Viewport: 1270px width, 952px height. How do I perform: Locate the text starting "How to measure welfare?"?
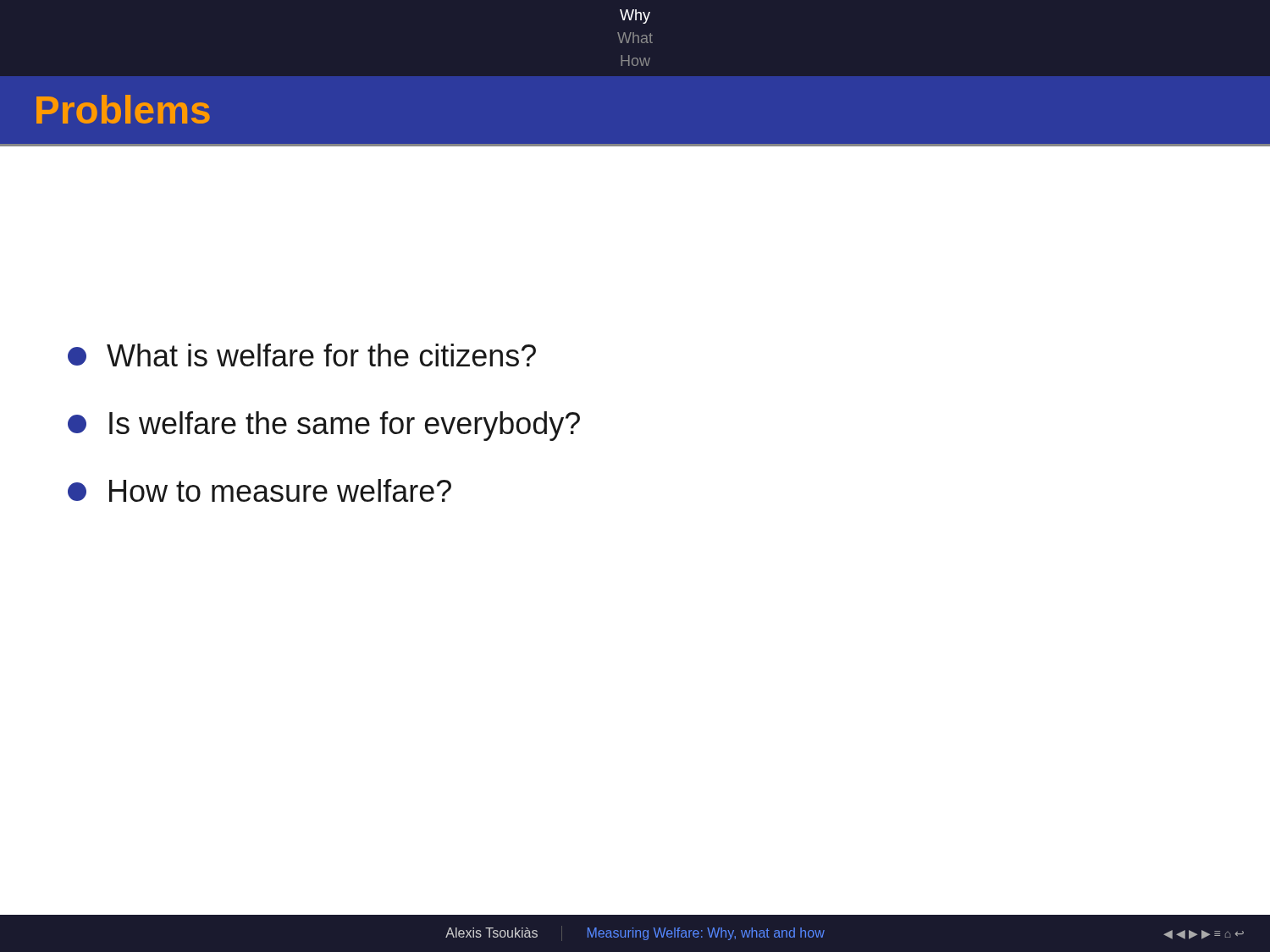coord(260,492)
